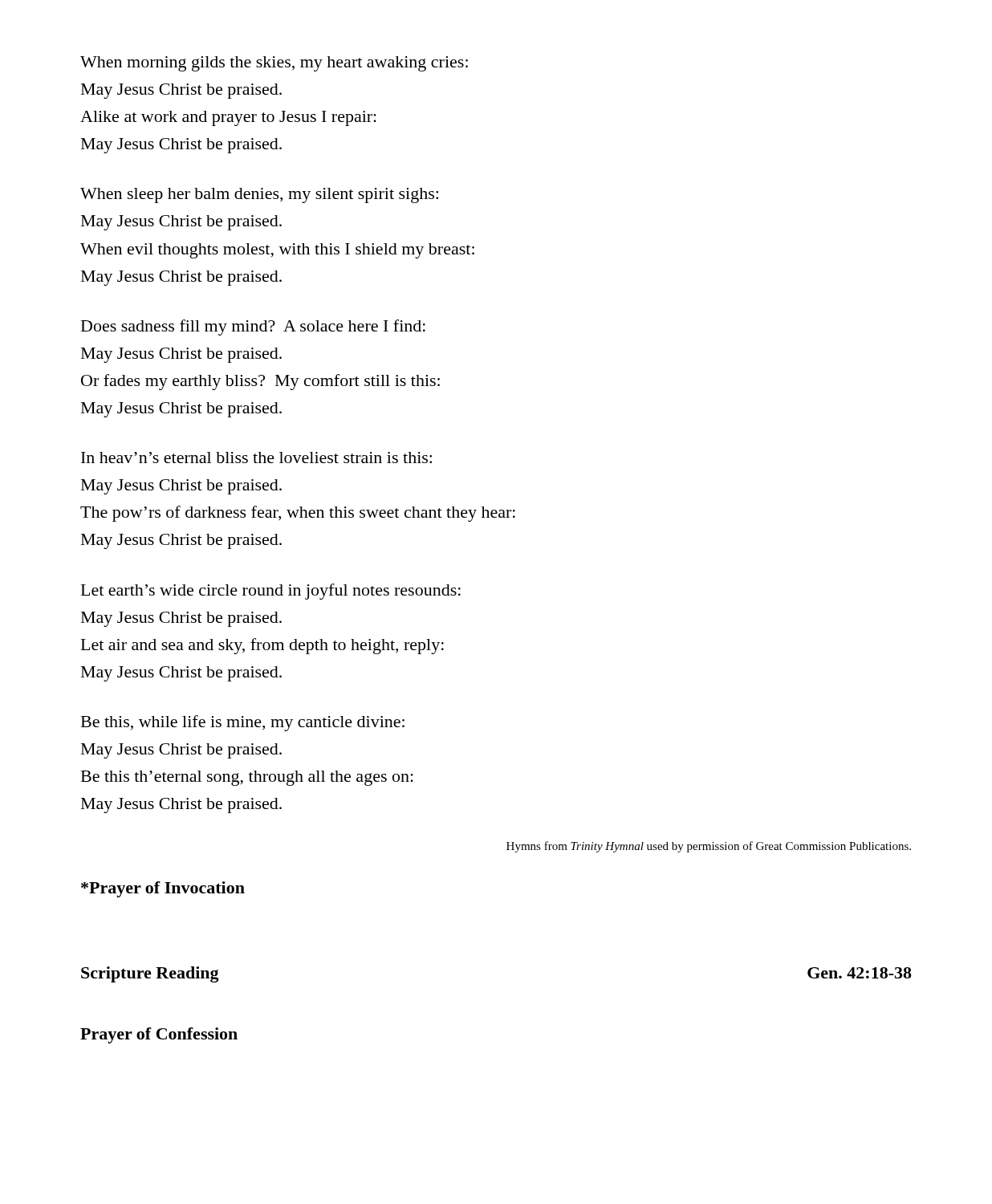Locate the footnote
992x1204 pixels.
709,846
